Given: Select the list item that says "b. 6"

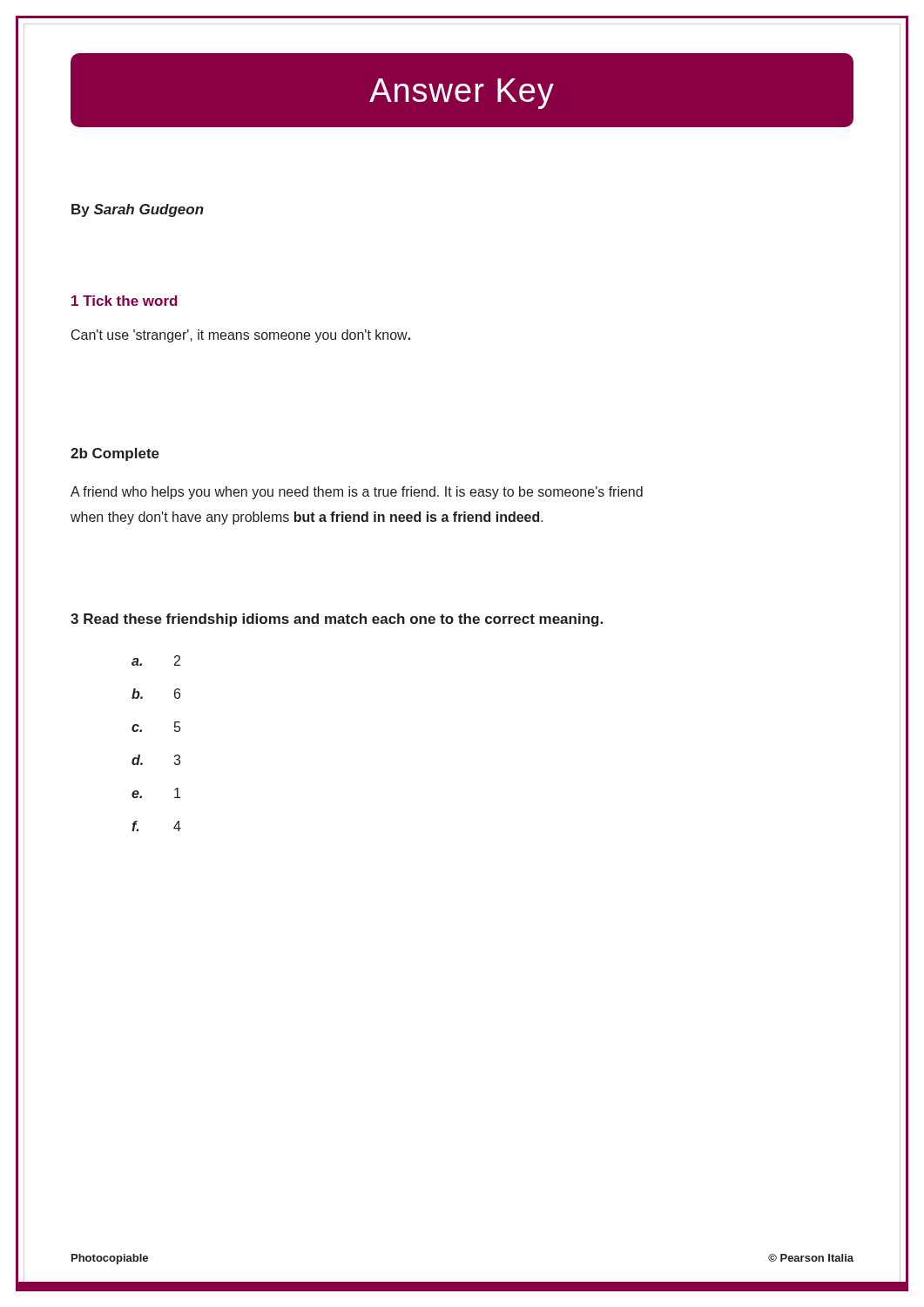Looking at the screenshot, I should point(138,693).
